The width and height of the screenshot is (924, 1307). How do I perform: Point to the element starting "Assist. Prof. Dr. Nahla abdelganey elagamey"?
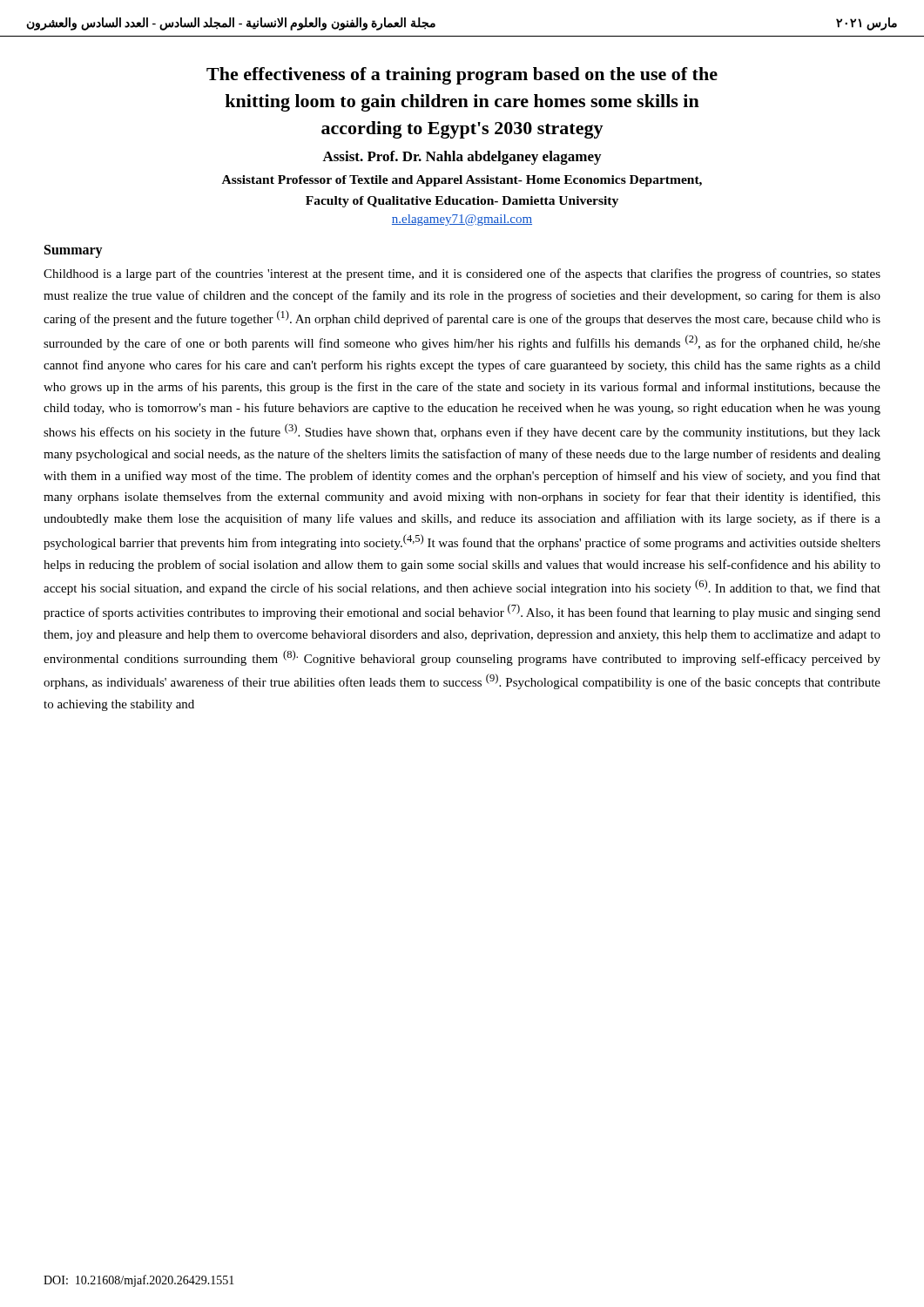462,157
